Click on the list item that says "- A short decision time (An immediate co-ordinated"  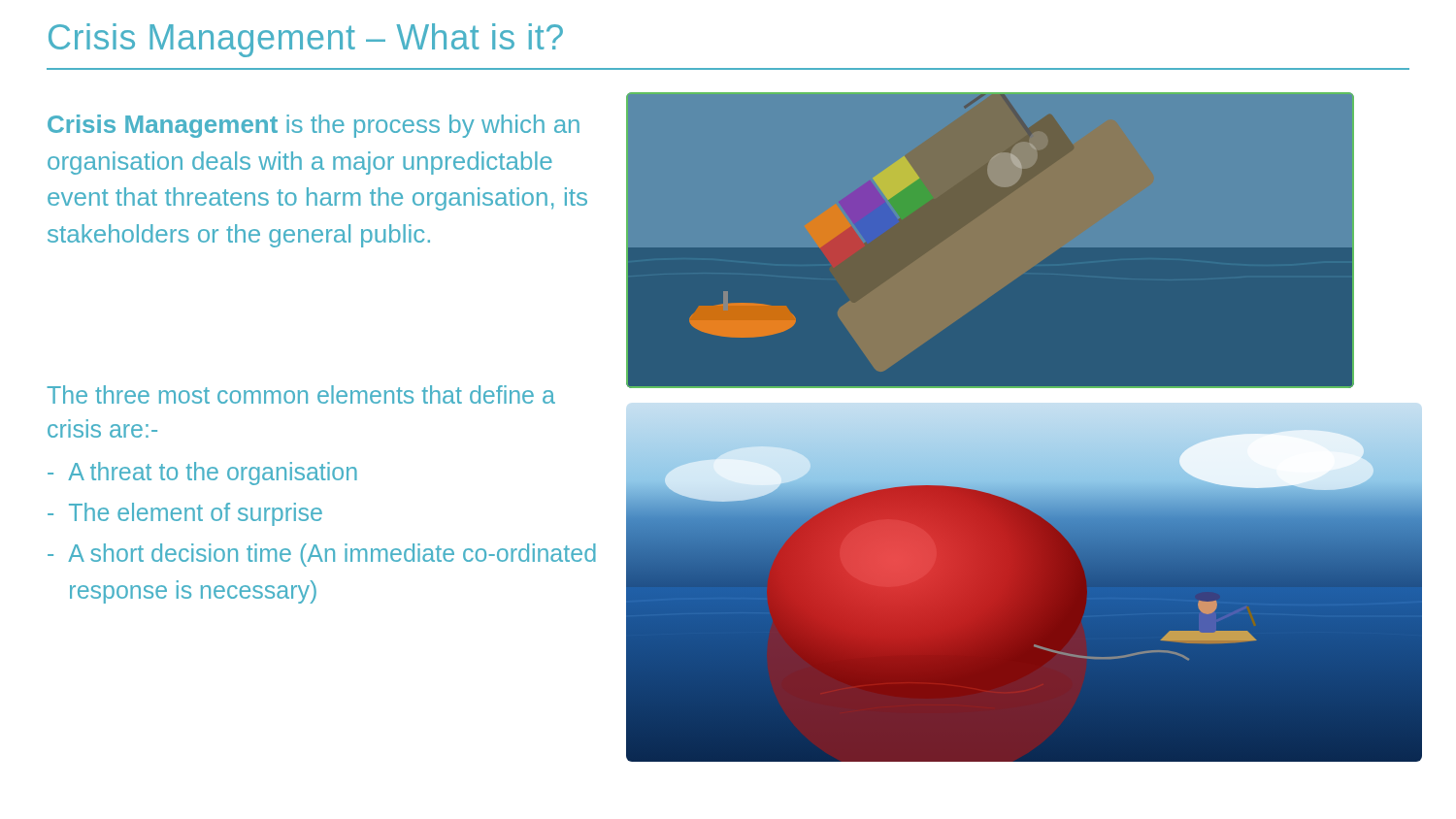click(323, 572)
